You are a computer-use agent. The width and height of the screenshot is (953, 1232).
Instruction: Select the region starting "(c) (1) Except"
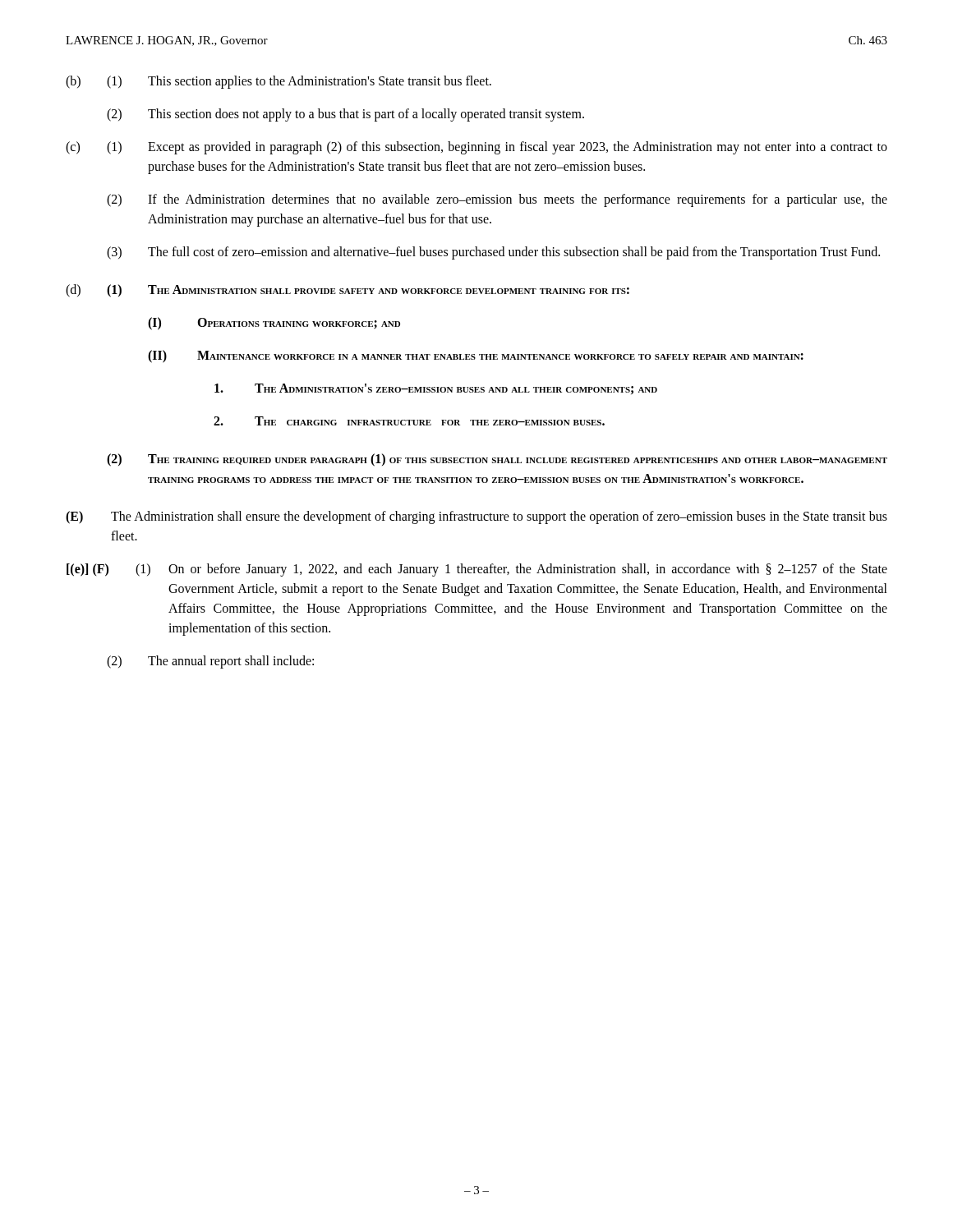point(476,156)
